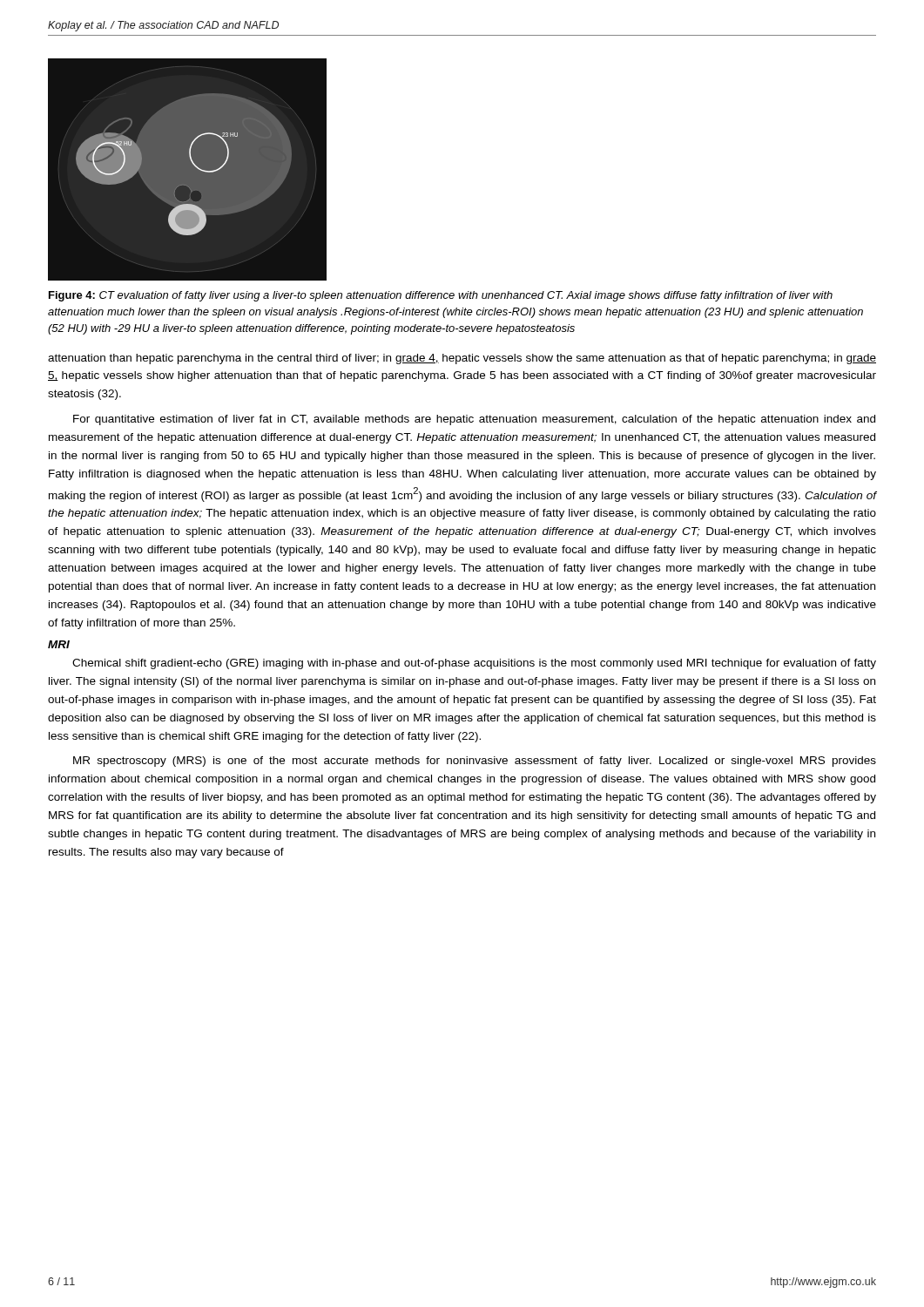Select the text block starting "MR spectroscopy (MRS) is one of"
This screenshot has width=924, height=1307.
pos(462,807)
